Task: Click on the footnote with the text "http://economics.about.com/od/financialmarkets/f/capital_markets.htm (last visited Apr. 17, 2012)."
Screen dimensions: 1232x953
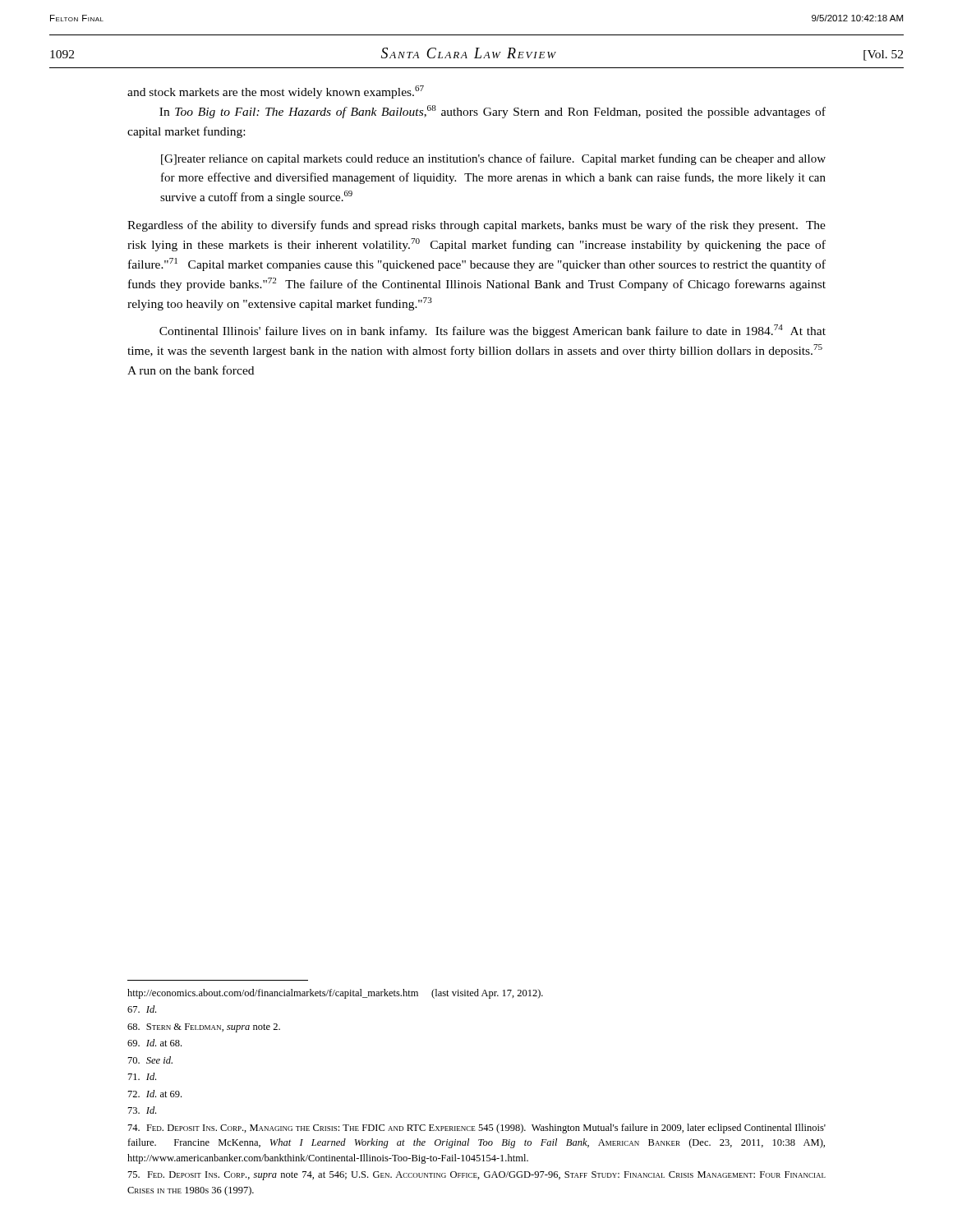Action: pos(335,993)
